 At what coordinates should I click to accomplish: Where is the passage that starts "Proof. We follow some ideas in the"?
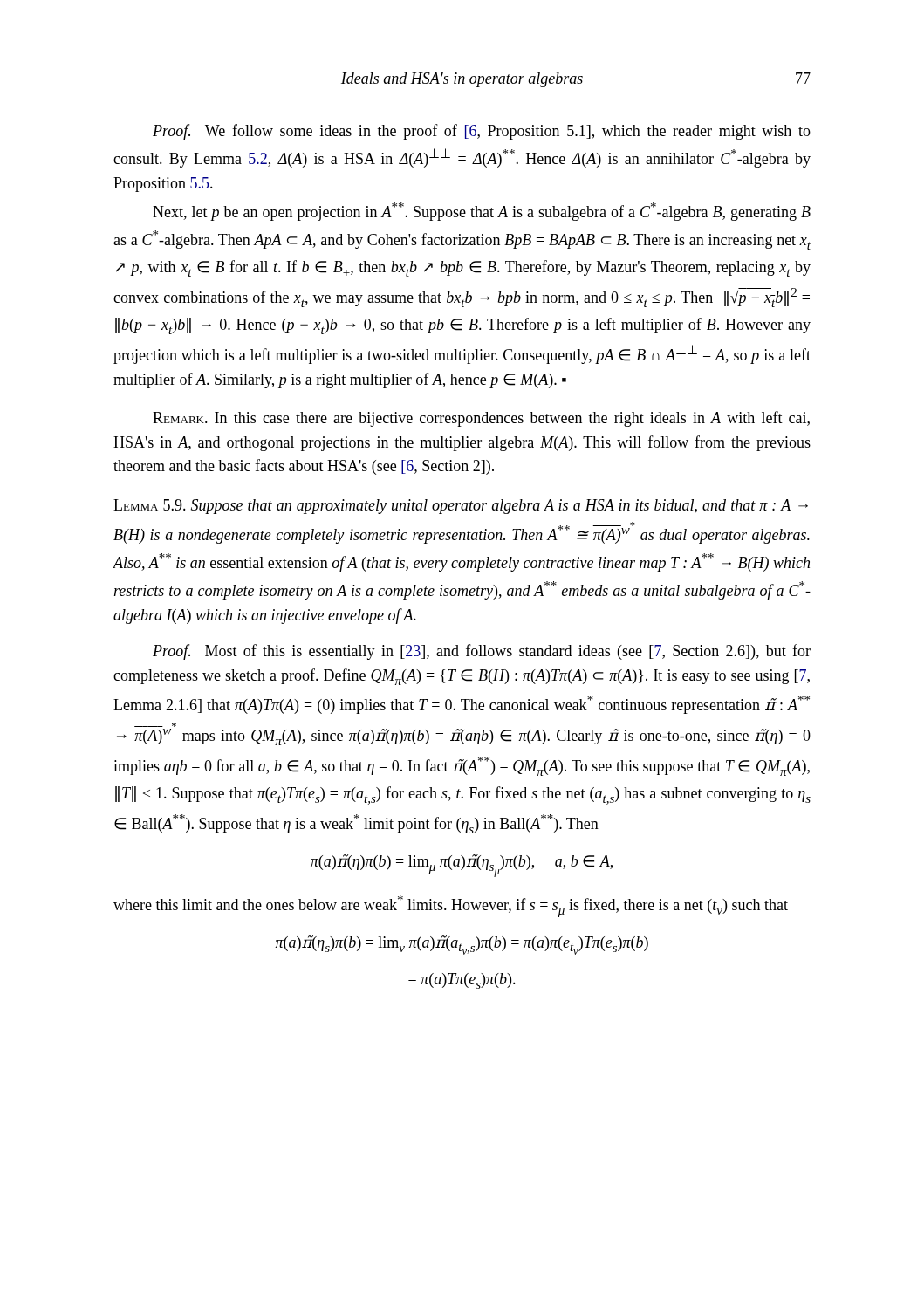tap(462, 158)
